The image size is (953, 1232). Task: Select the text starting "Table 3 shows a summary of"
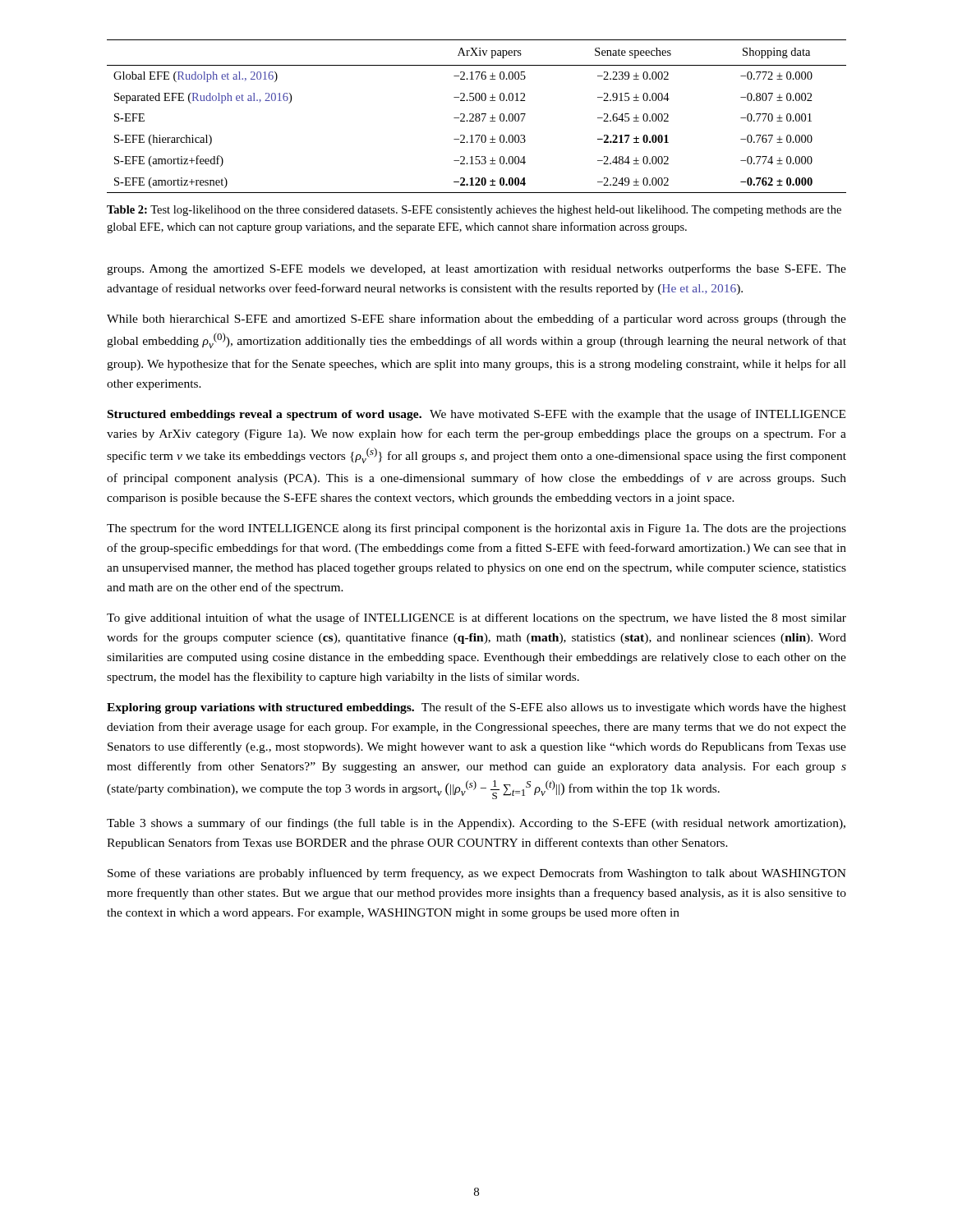coord(476,832)
